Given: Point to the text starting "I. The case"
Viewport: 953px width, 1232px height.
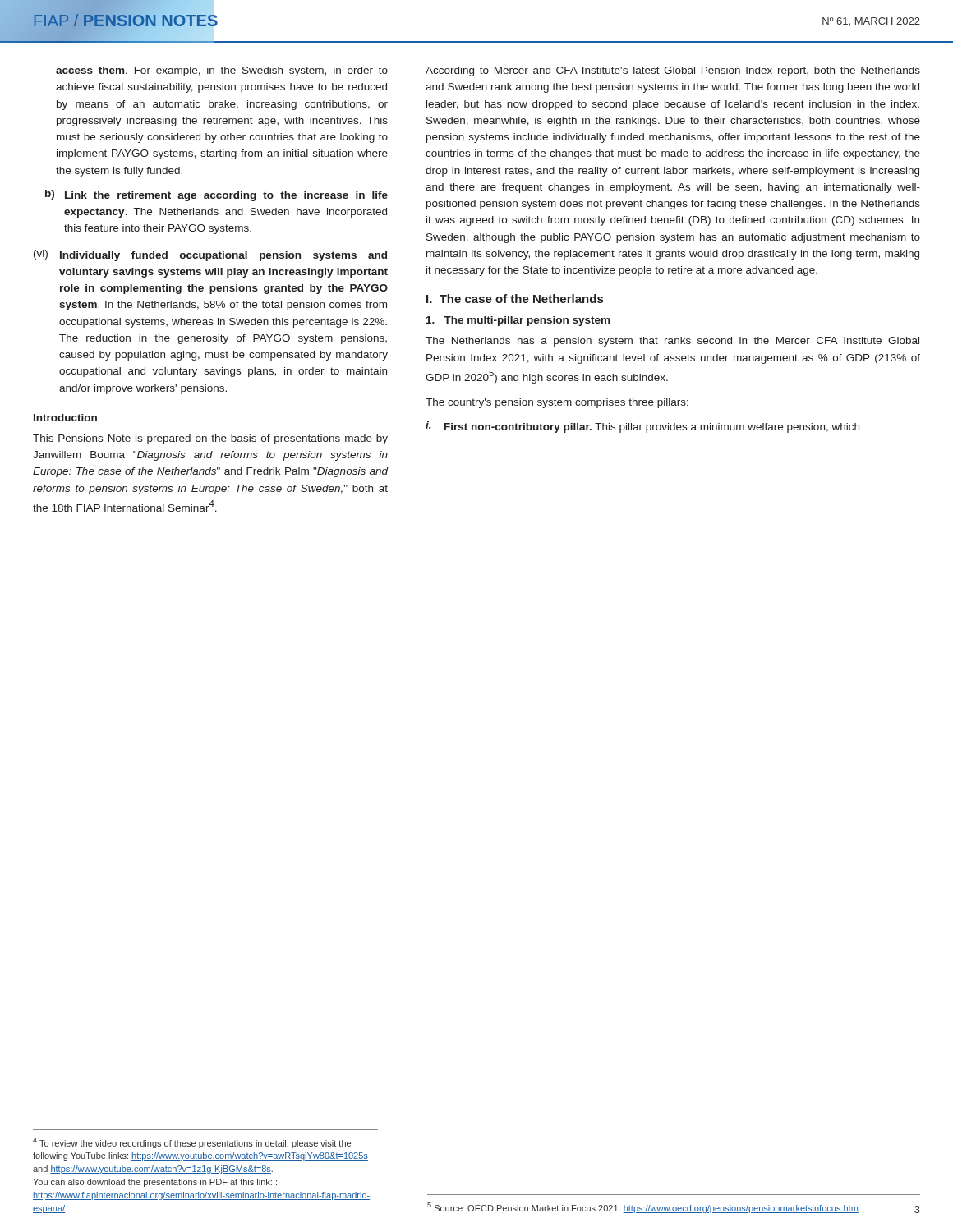Looking at the screenshot, I should click(515, 299).
